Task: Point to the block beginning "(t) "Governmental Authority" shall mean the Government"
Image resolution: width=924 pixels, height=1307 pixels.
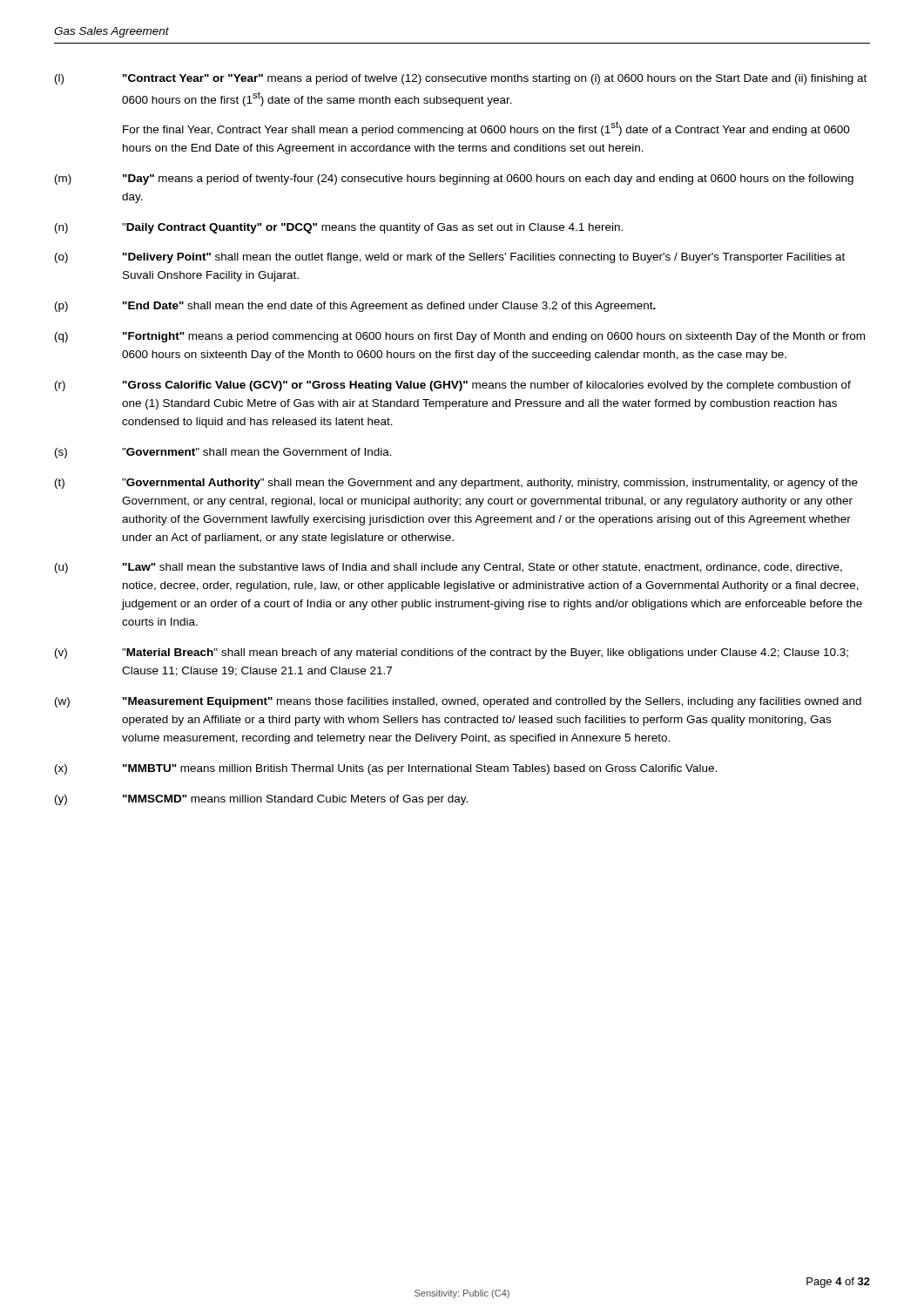Action: point(462,510)
